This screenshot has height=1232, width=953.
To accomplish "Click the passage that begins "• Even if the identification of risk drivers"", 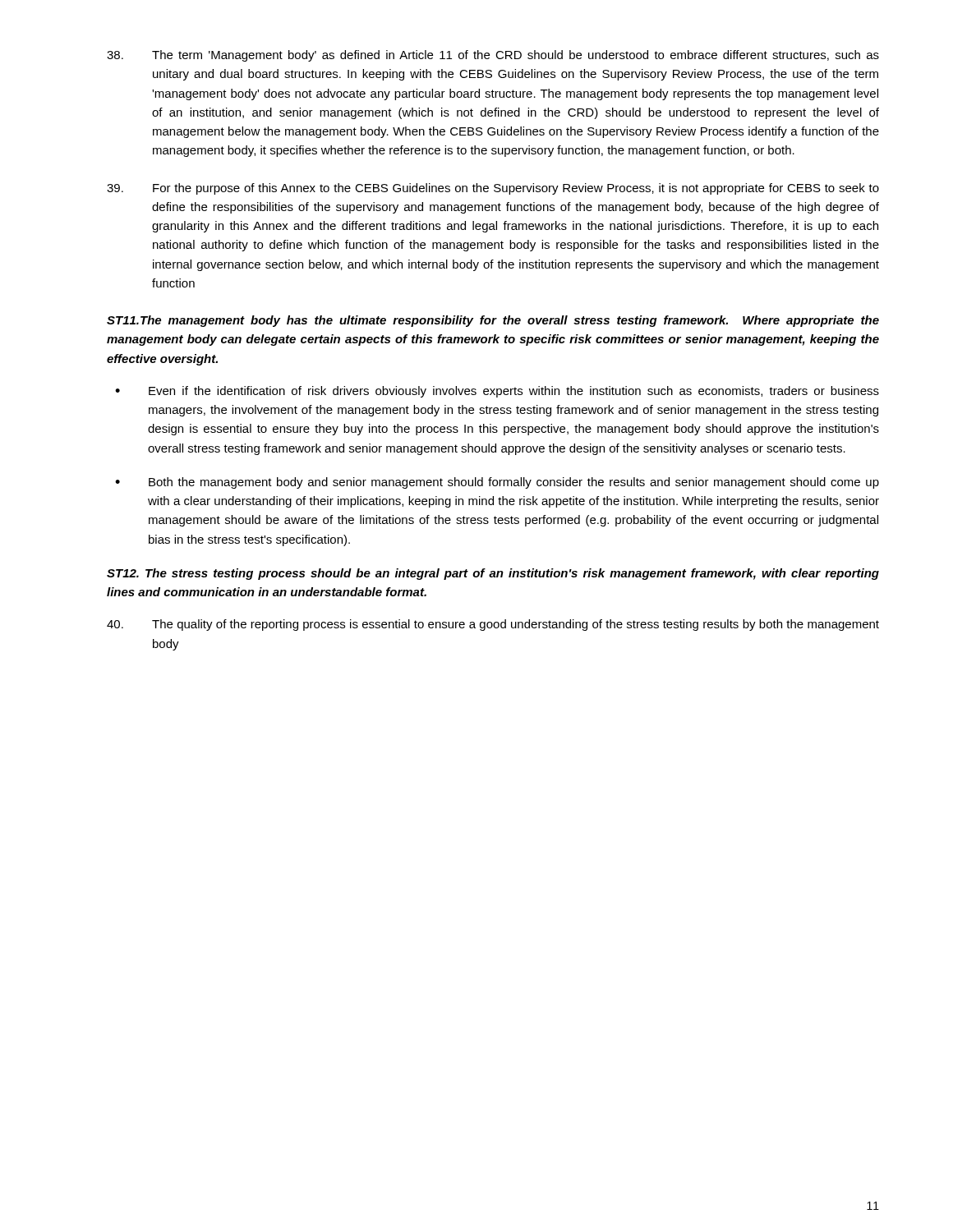I will 493,419.
